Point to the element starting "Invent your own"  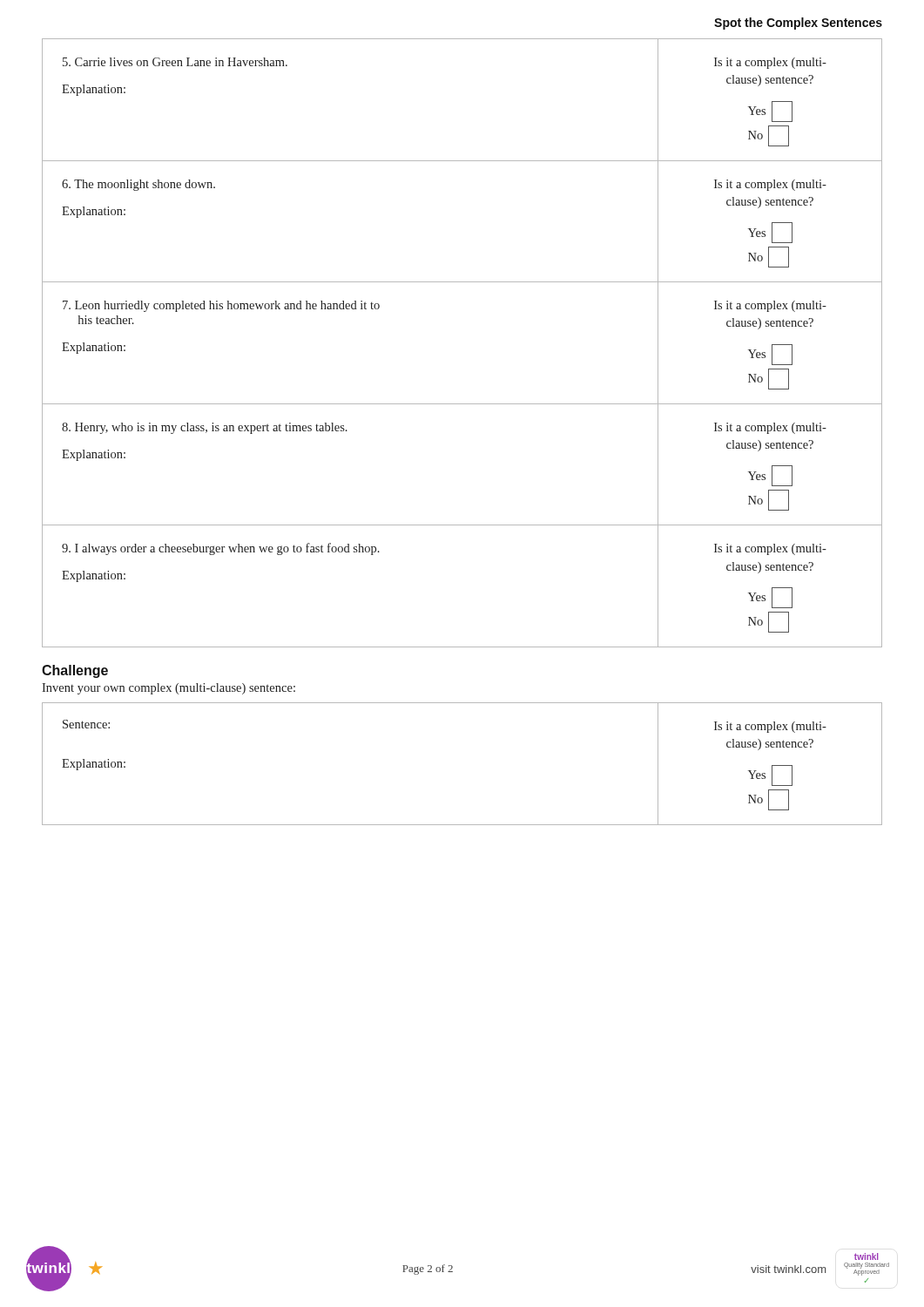[x=169, y=687]
